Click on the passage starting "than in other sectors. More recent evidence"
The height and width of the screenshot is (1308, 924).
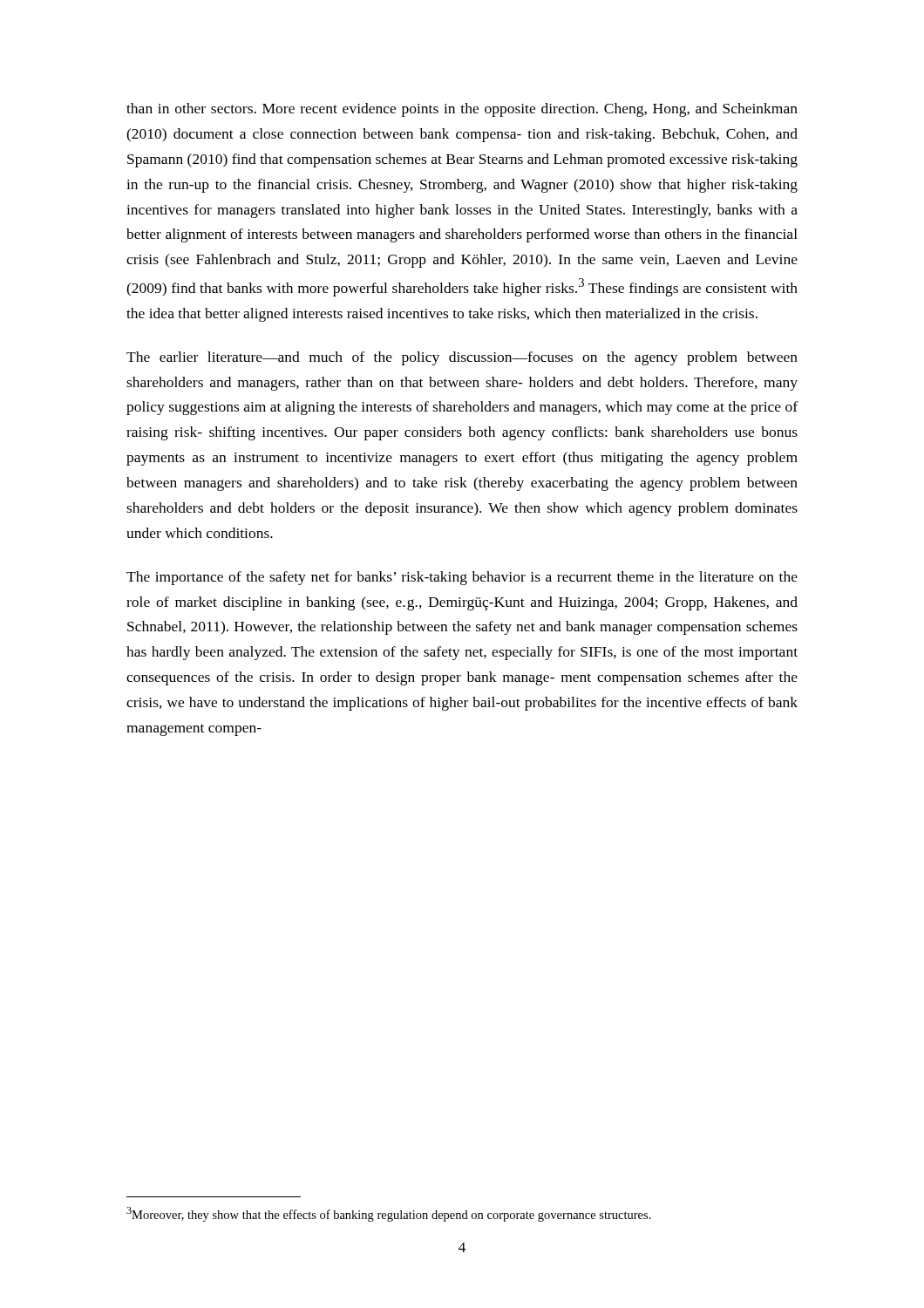462,211
